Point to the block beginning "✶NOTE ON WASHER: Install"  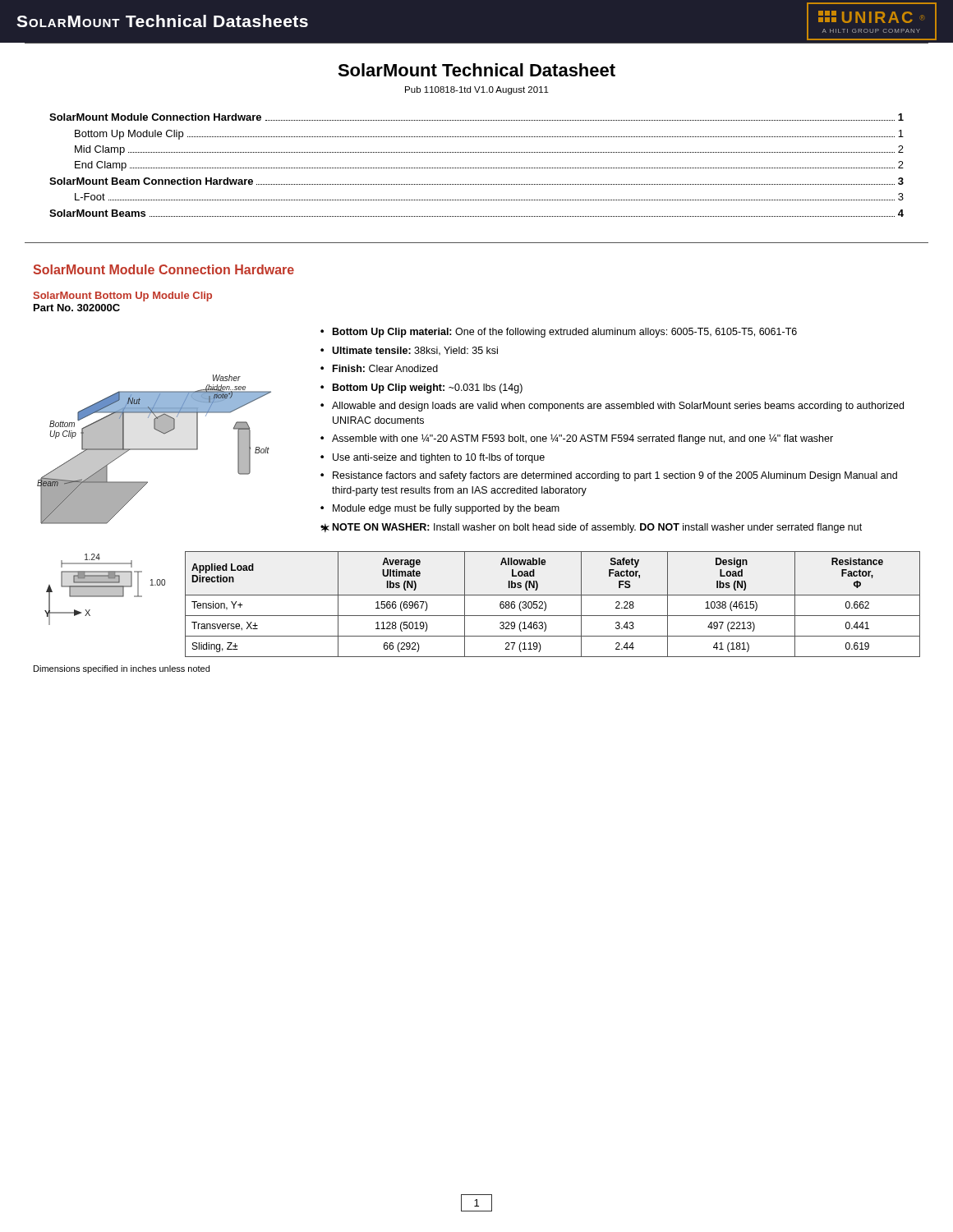pyautogui.click(x=591, y=527)
